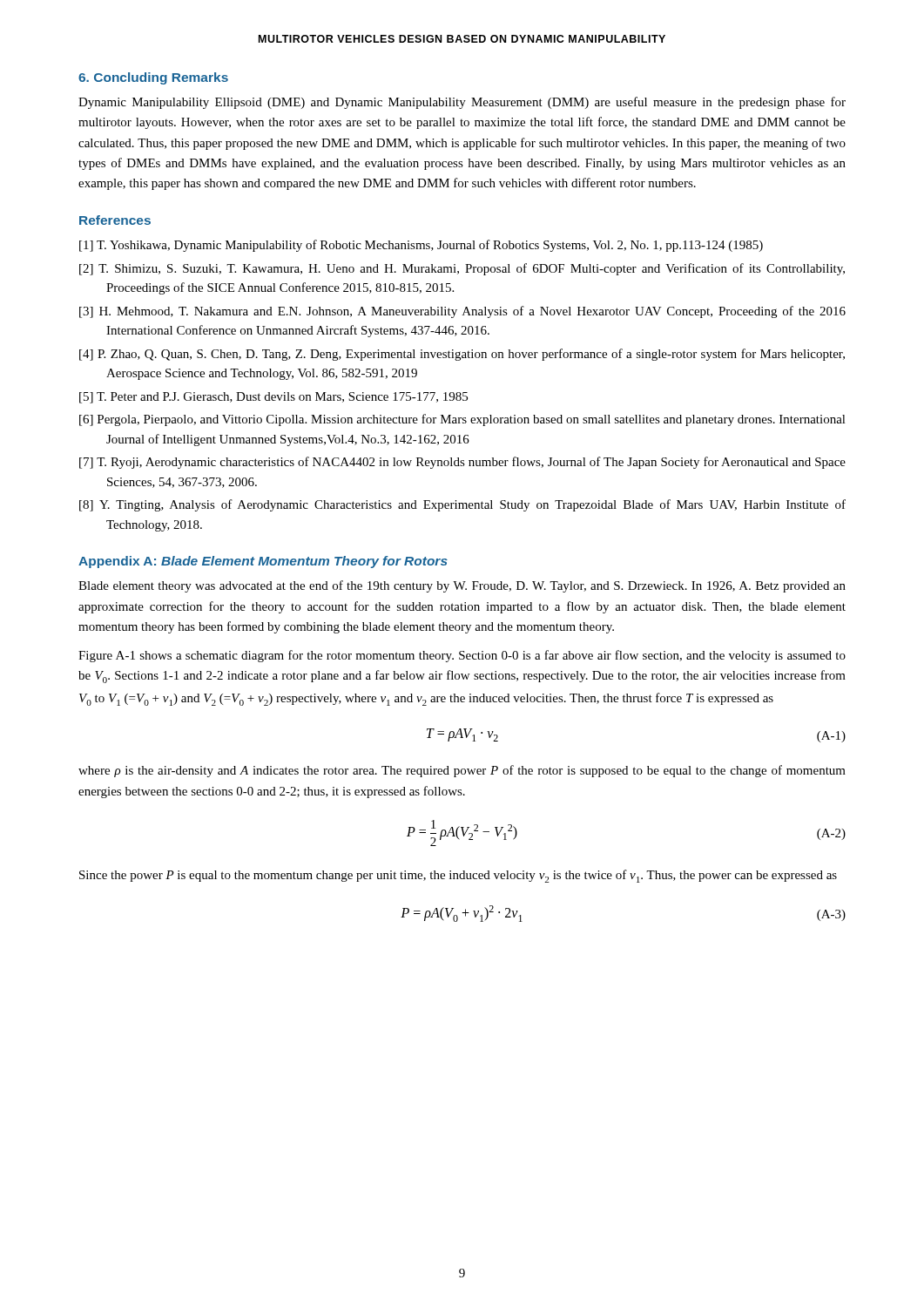Image resolution: width=924 pixels, height=1307 pixels.
Task: Find the block on this page that starts "[3] H. Mehmood, T. Nakamura and"
Action: 462,321
